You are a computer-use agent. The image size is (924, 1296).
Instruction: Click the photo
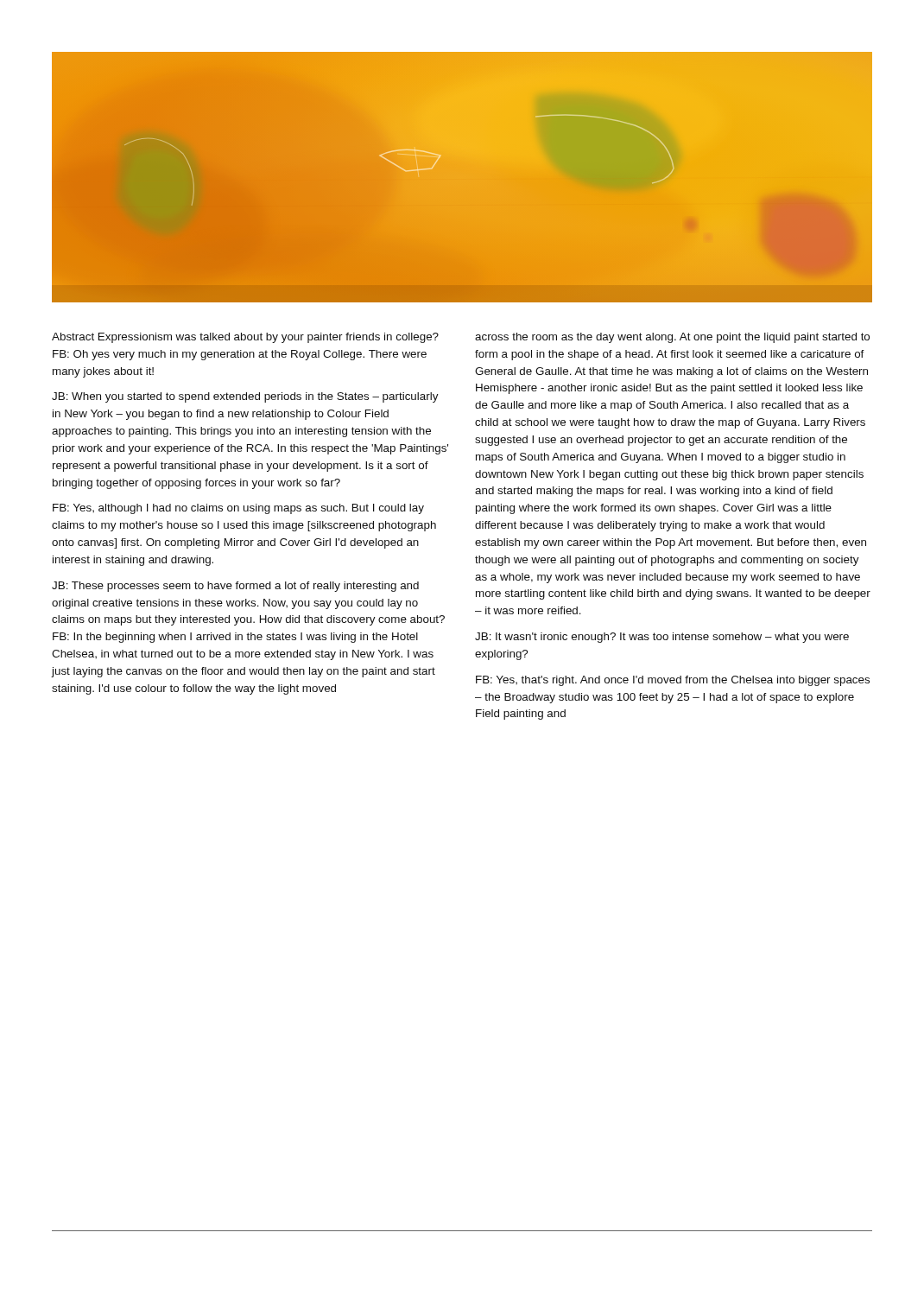[462, 177]
